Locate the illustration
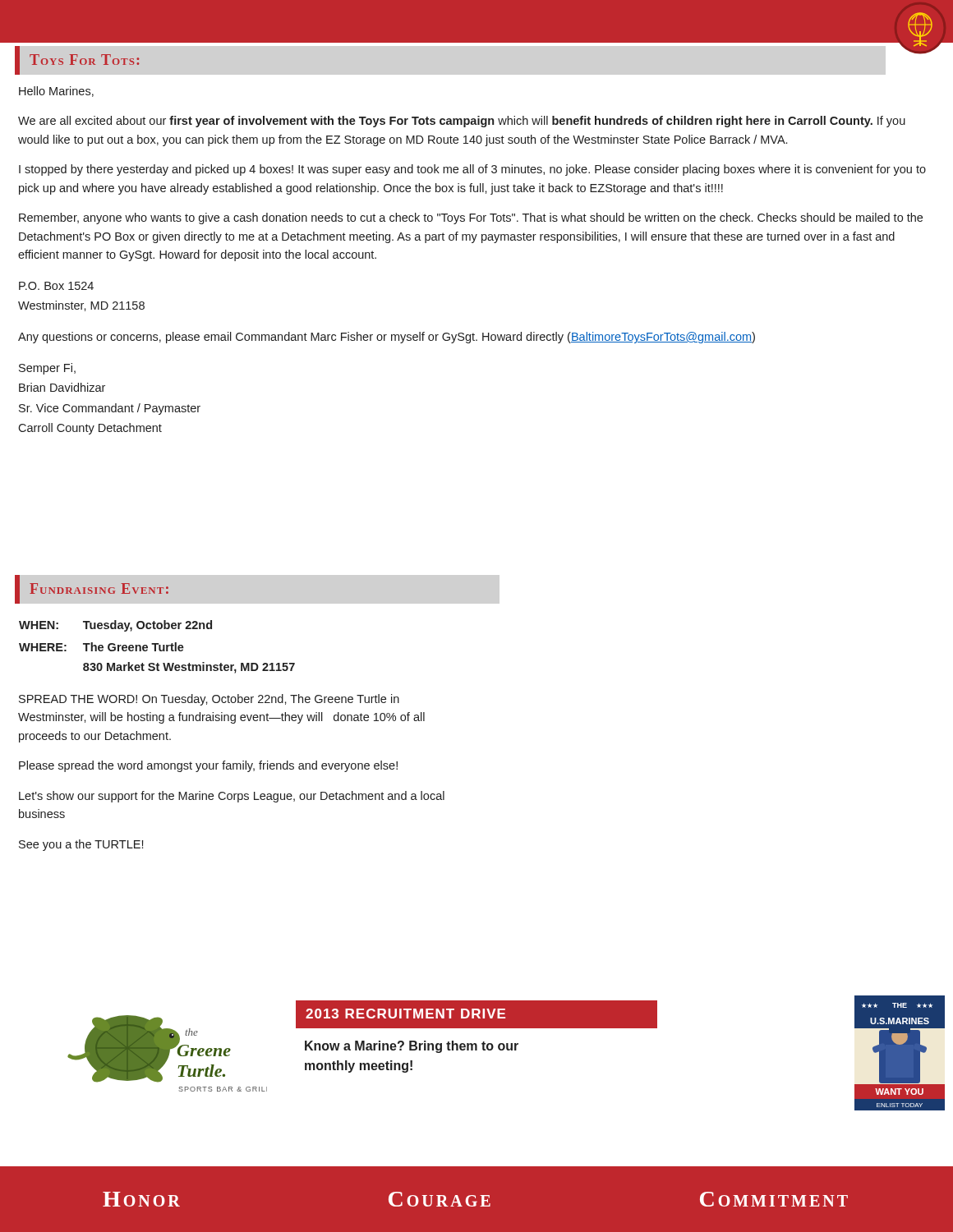953x1232 pixels. point(900,1053)
